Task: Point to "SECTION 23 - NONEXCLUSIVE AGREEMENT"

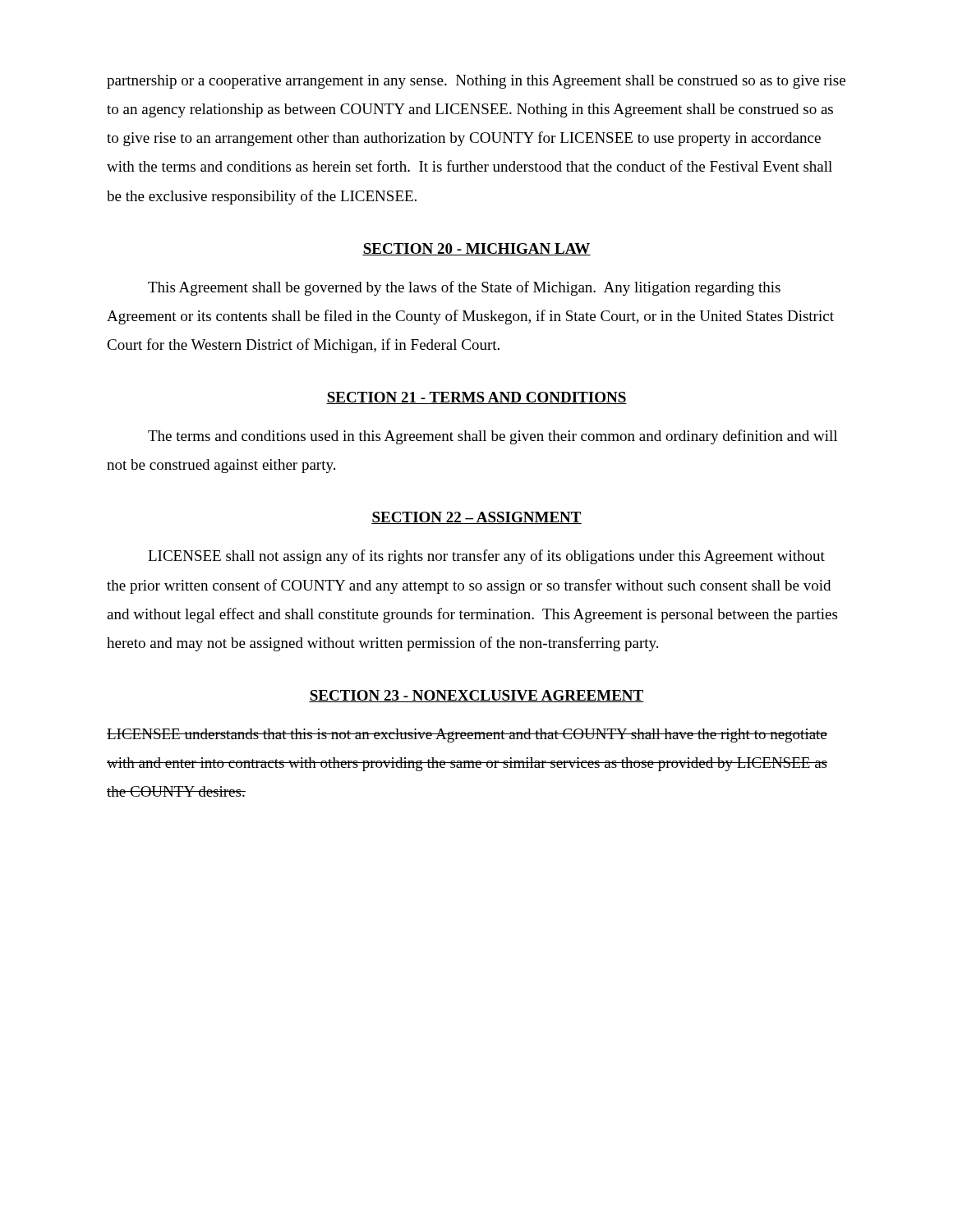Action: tap(476, 695)
